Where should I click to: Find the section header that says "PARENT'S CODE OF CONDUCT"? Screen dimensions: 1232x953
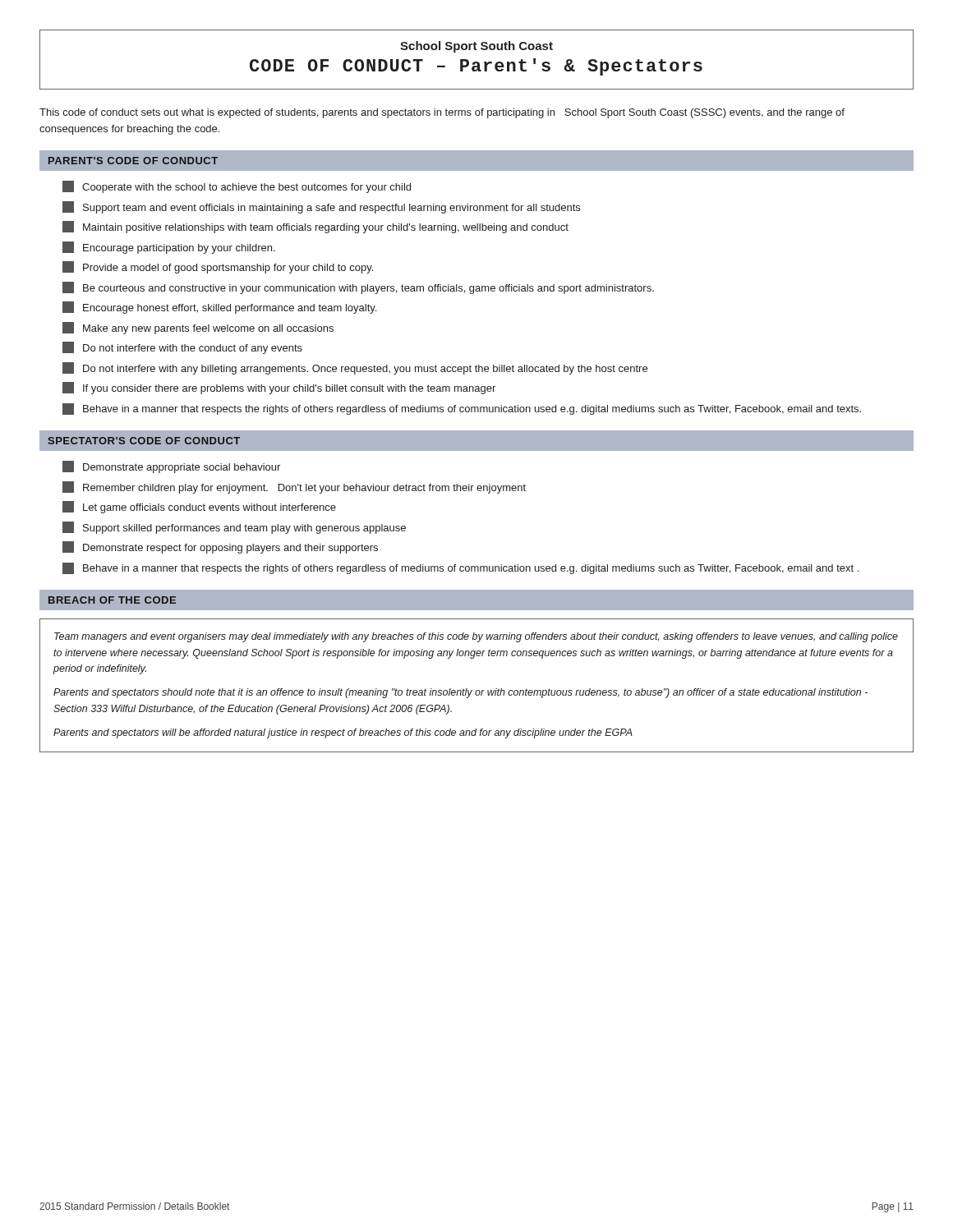pyautogui.click(x=133, y=161)
